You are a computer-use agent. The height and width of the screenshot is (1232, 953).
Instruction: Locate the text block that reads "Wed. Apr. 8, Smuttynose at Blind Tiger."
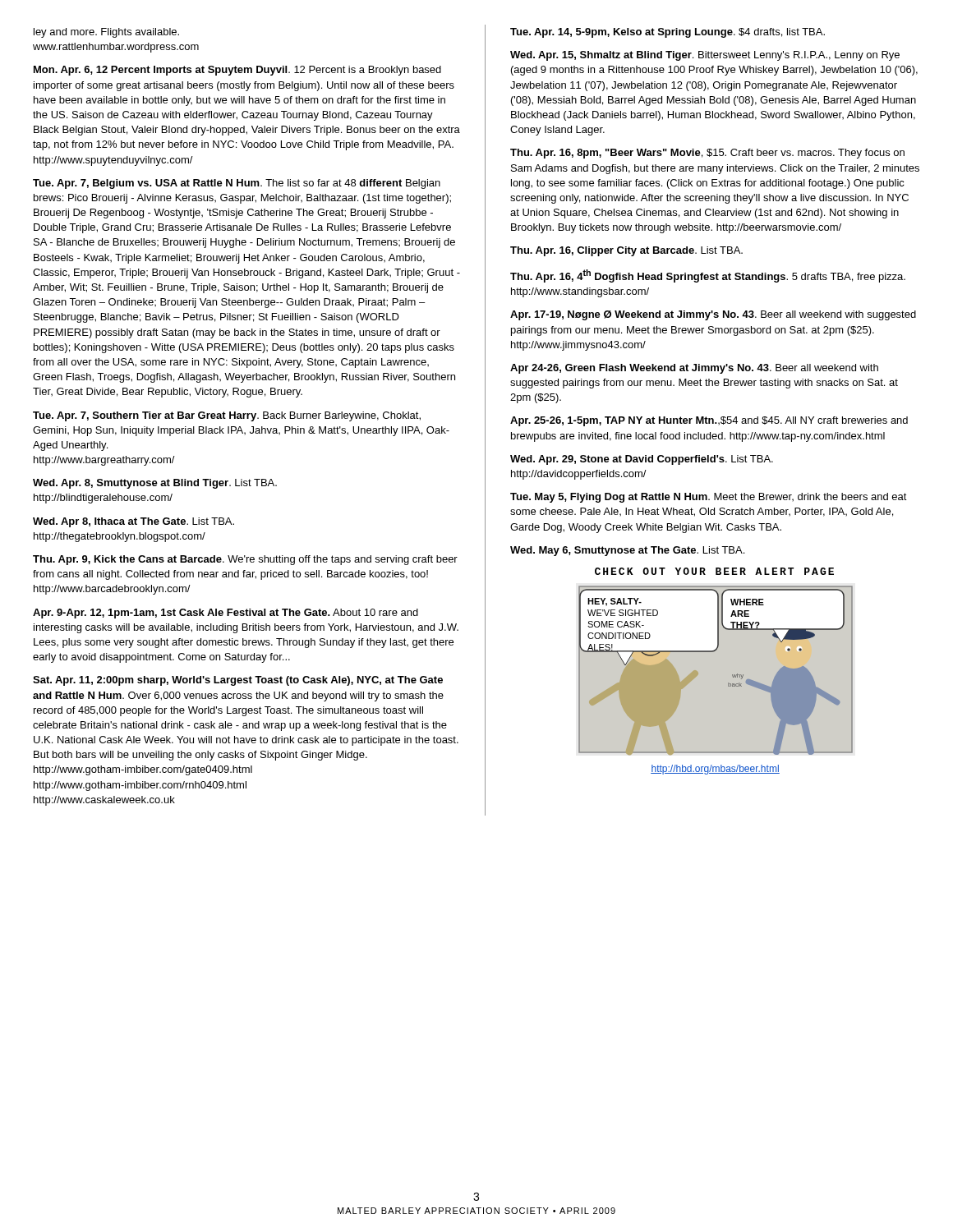point(155,490)
